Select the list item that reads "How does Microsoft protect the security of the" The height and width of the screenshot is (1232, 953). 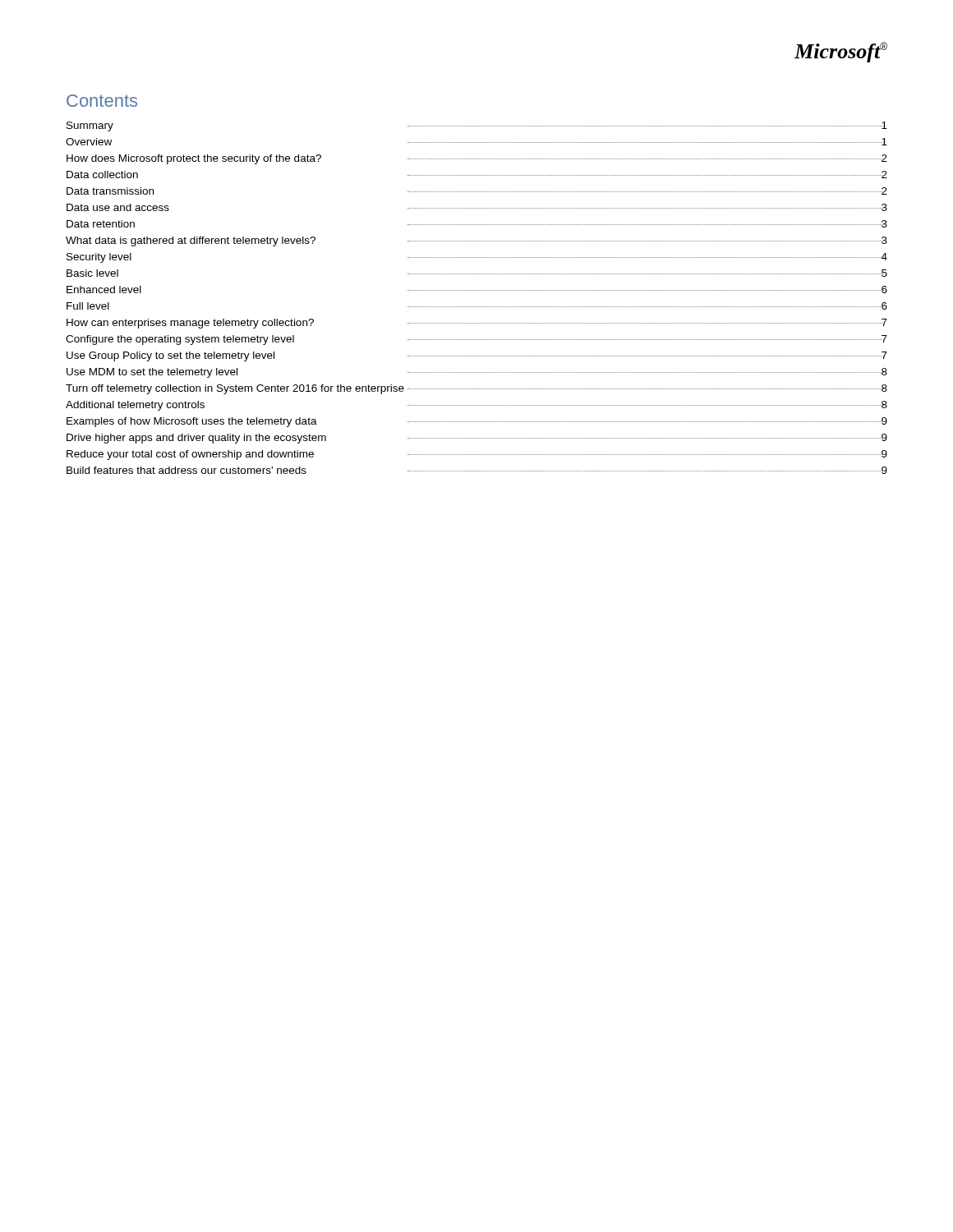coord(476,158)
